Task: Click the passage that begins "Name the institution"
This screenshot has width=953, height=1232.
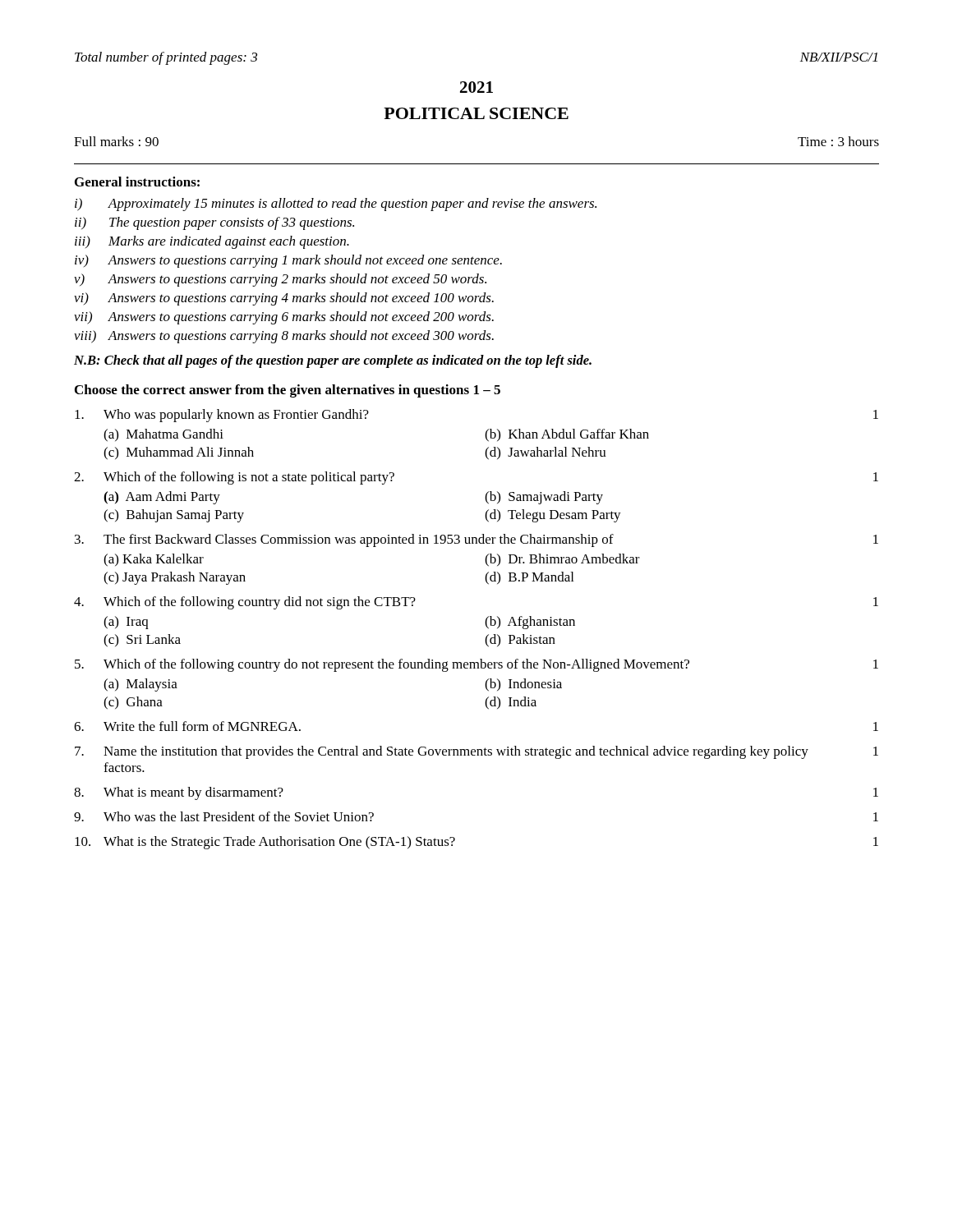Action: click(476, 760)
